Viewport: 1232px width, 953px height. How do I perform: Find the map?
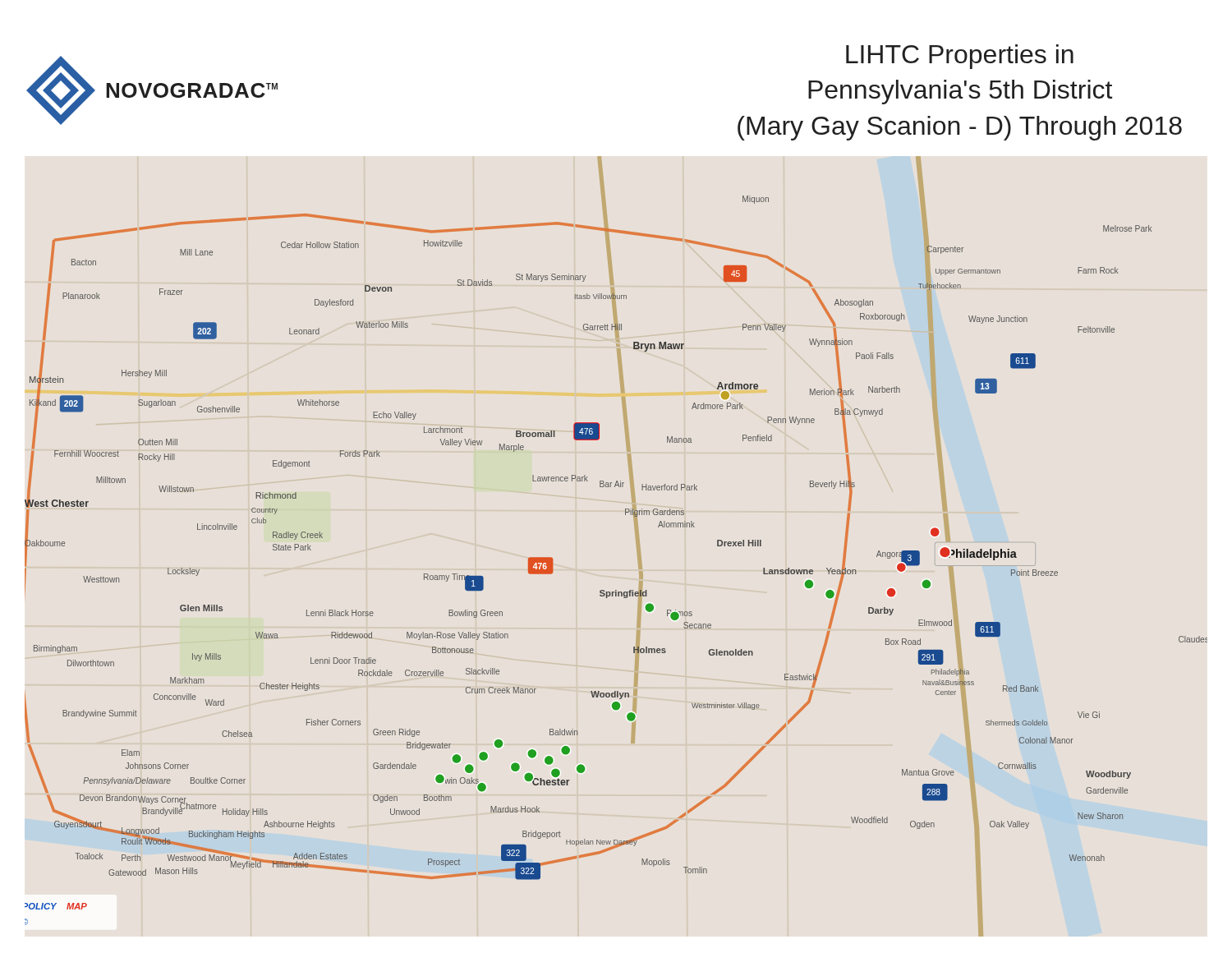616,546
